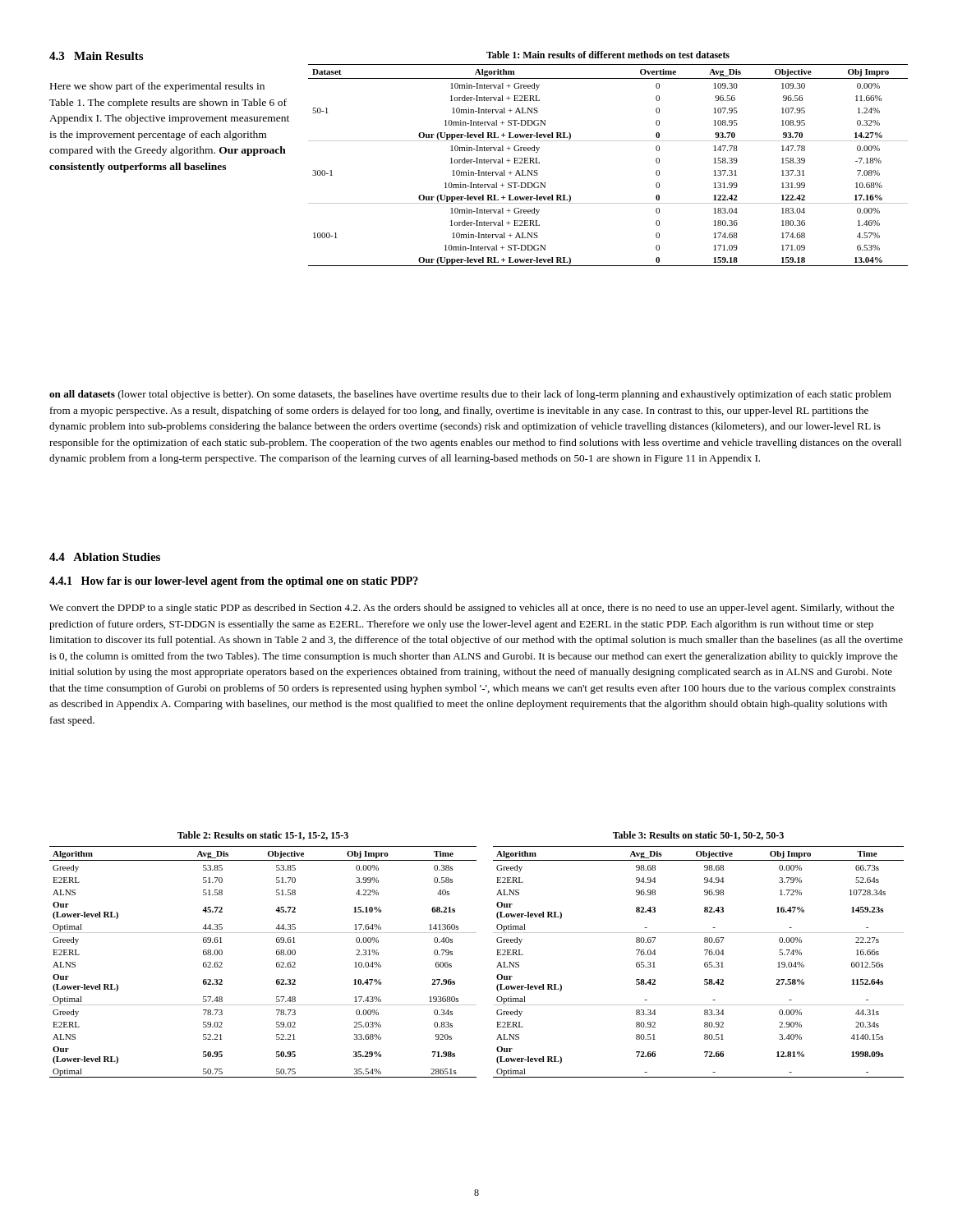
Task: Locate the text "Table 2: Results on static 15-1, 15-2, 15-3"
Action: (263, 835)
